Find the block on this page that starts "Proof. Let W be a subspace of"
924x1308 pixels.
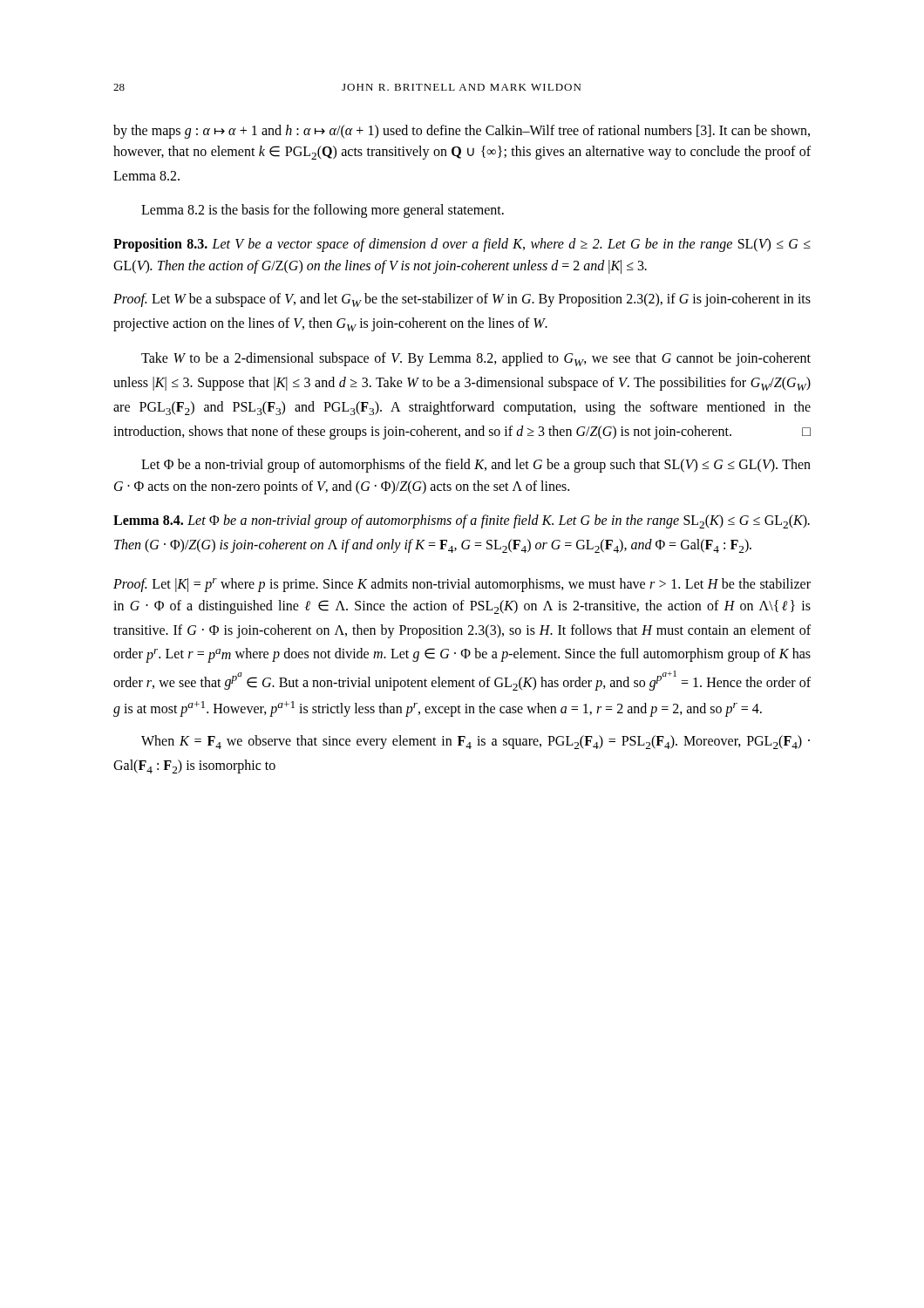click(x=462, y=313)
